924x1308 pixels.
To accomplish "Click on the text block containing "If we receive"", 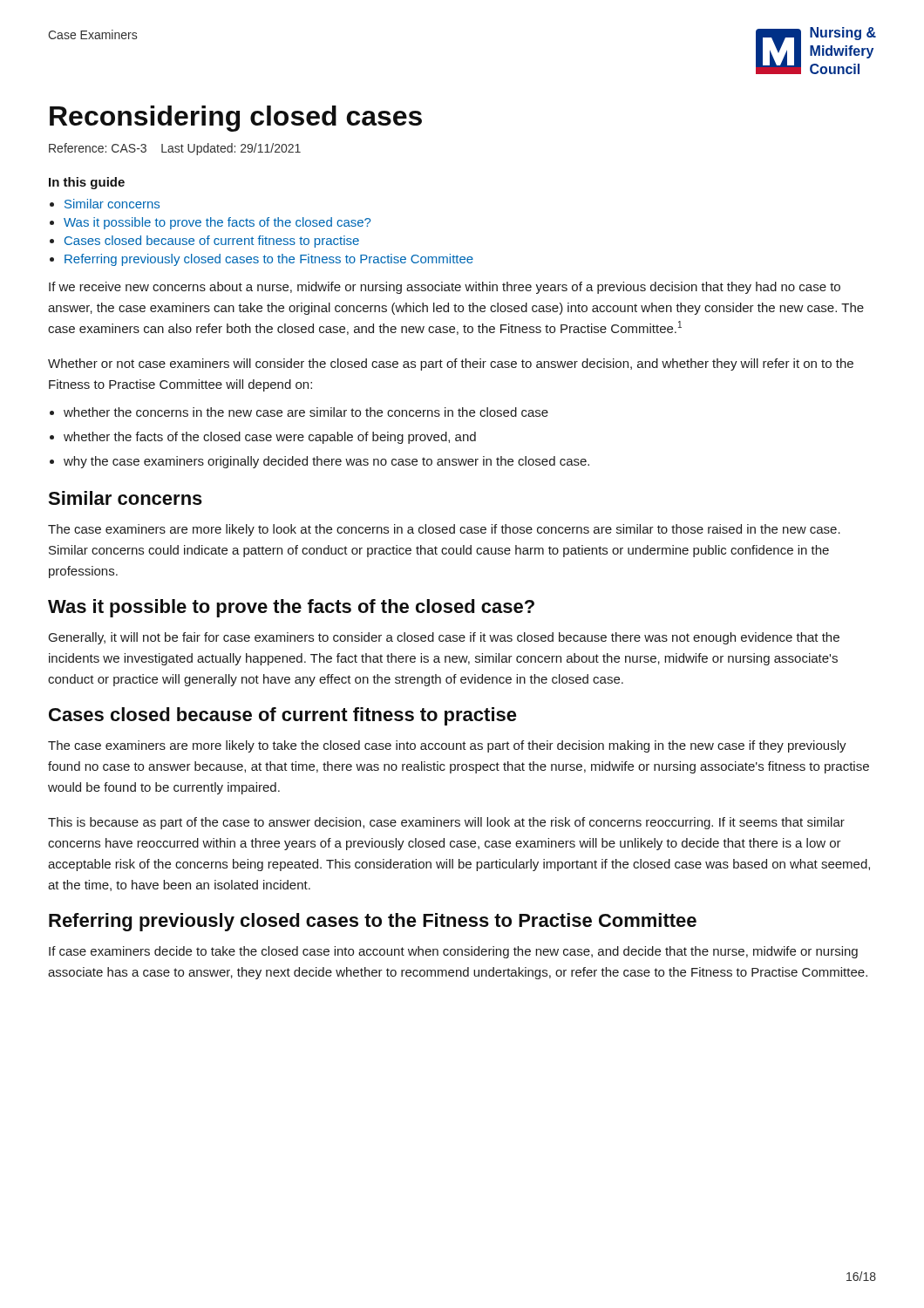I will click(x=462, y=308).
